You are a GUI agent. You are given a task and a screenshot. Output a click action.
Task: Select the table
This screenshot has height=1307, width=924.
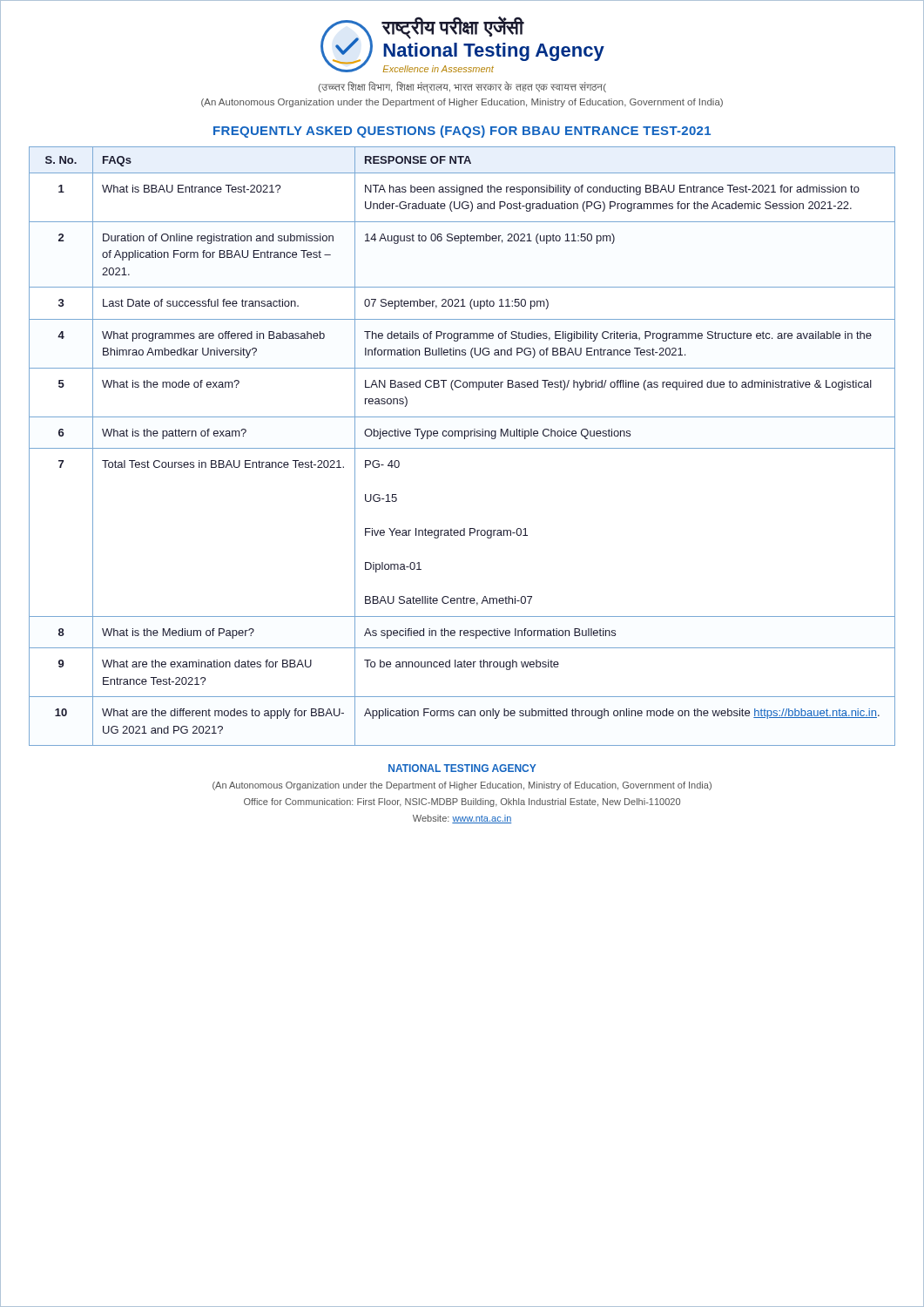pos(462,446)
